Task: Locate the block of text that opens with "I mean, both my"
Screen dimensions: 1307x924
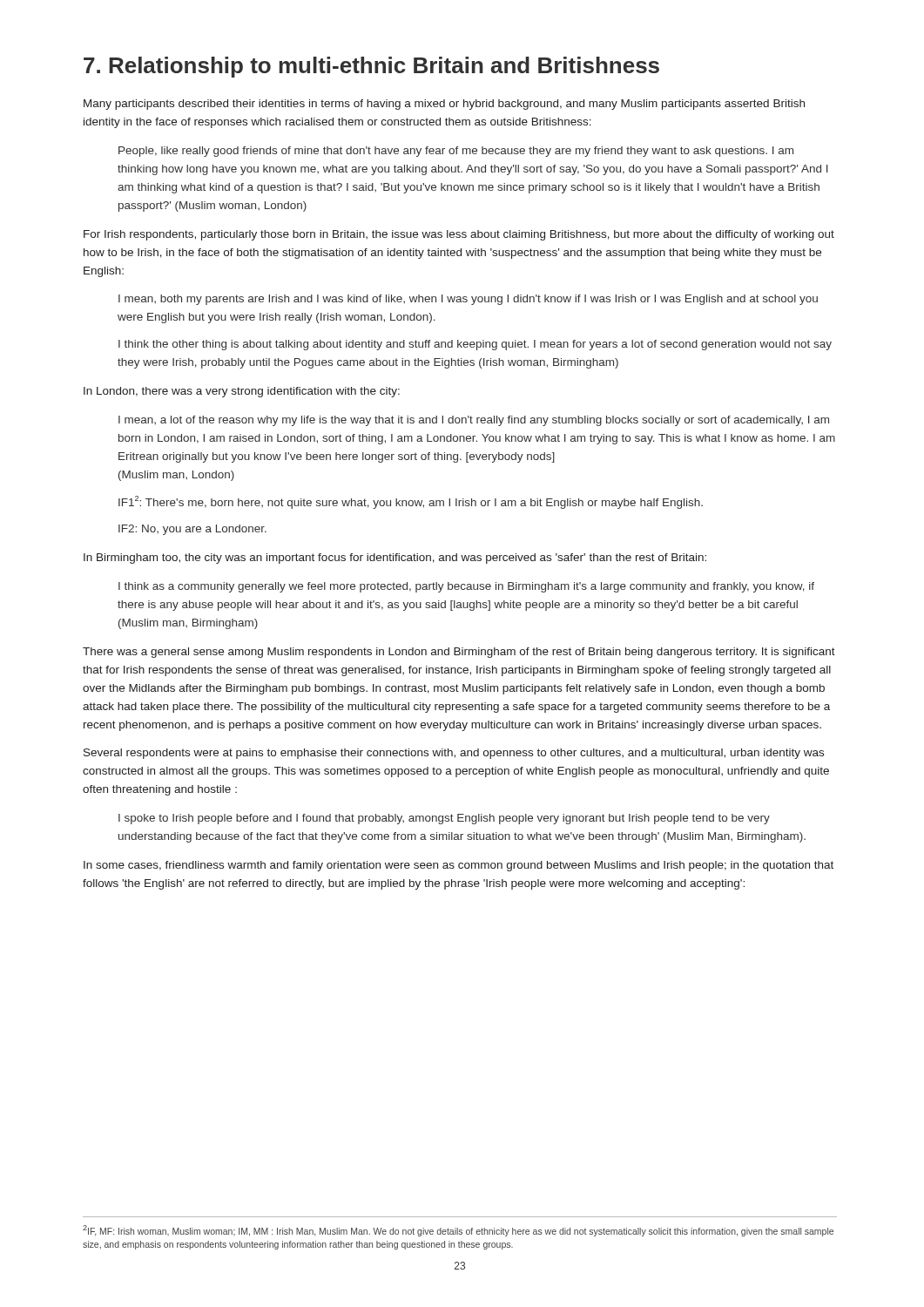Action: click(x=477, y=331)
